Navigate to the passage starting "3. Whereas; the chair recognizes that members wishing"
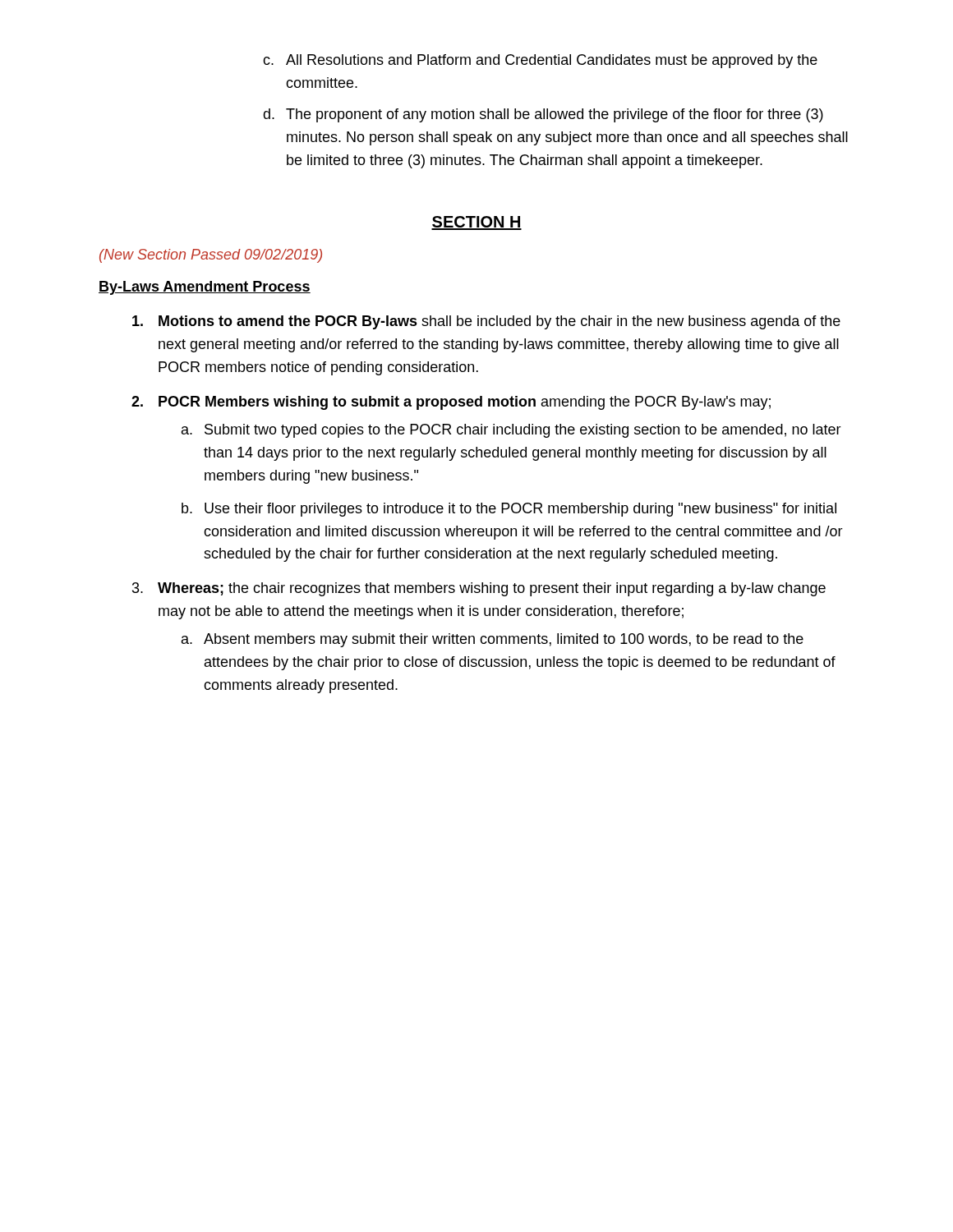This screenshot has height=1232, width=953. click(493, 601)
